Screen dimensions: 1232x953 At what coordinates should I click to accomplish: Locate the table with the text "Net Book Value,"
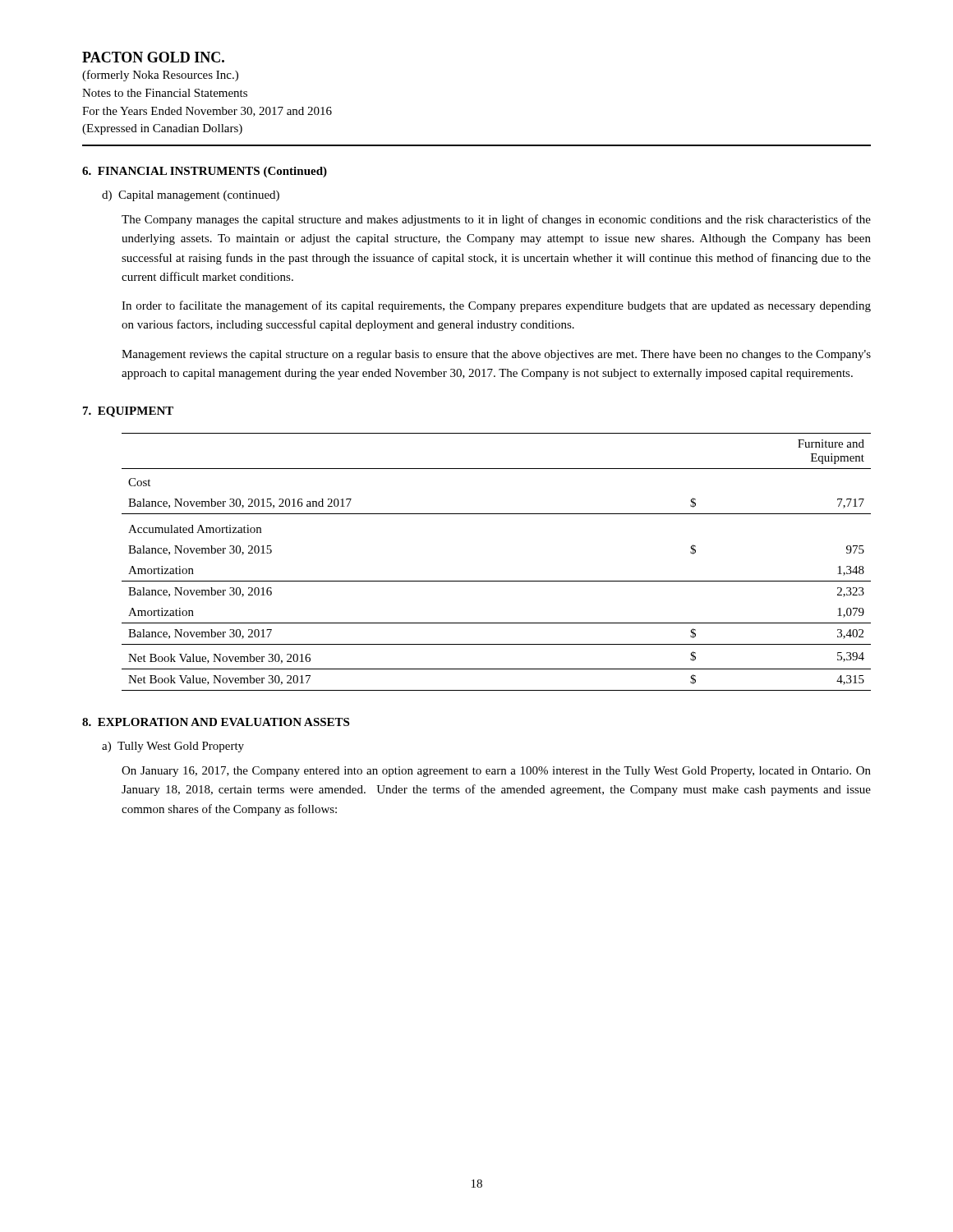pyautogui.click(x=476, y=562)
